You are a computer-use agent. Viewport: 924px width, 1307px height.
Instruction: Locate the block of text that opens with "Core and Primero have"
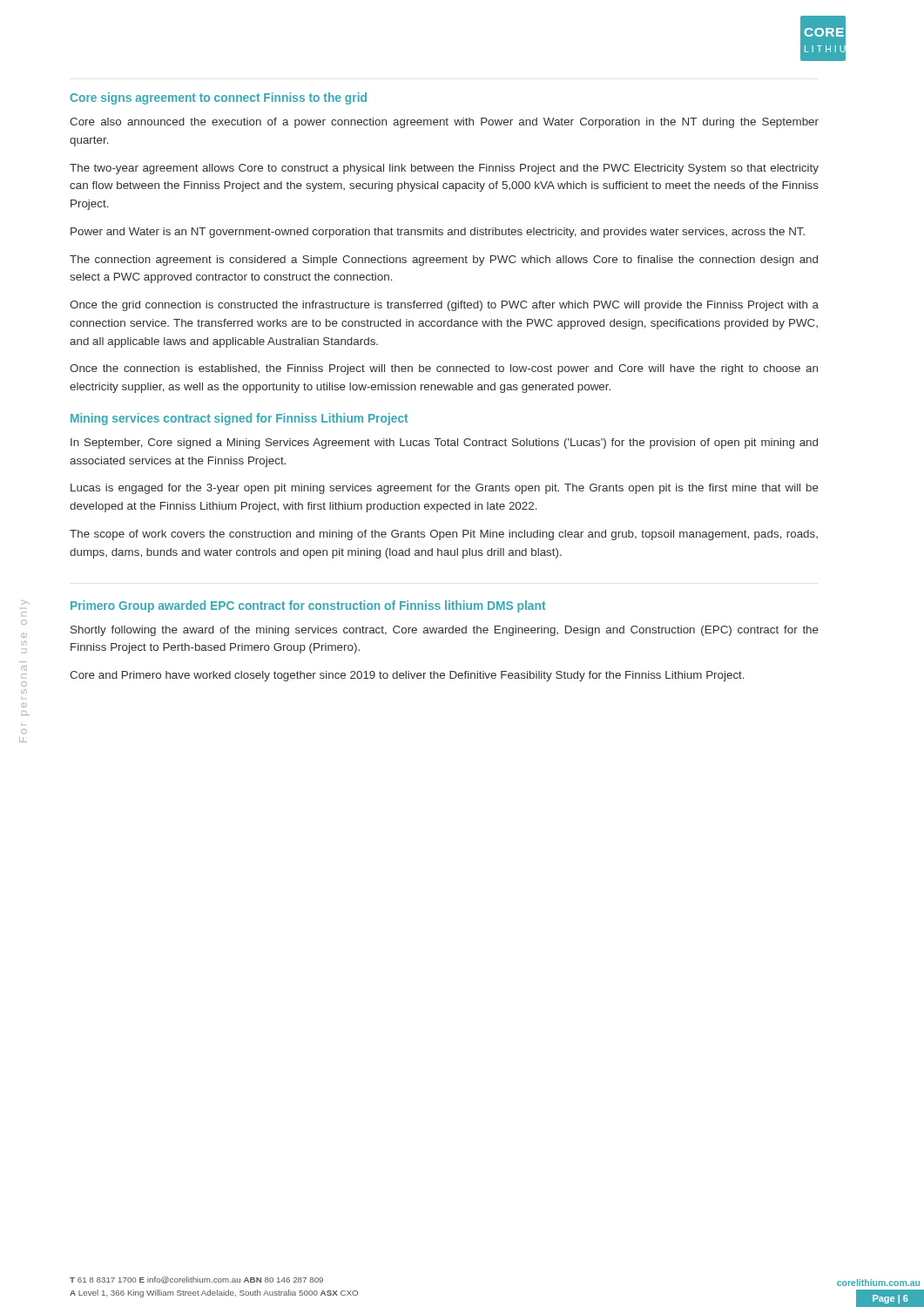(407, 675)
